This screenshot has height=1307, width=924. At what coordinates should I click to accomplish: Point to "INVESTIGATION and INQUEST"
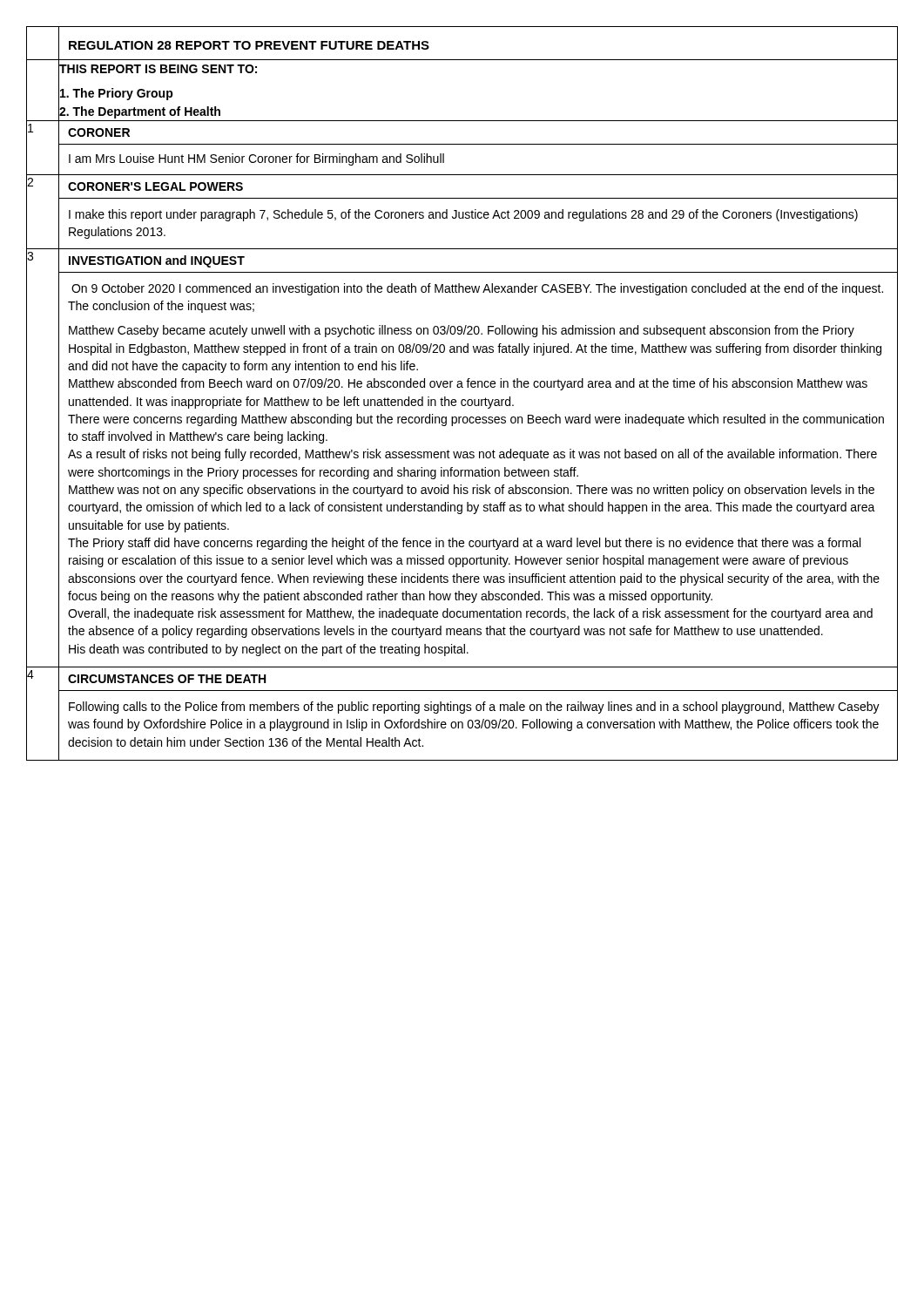(156, 260)
